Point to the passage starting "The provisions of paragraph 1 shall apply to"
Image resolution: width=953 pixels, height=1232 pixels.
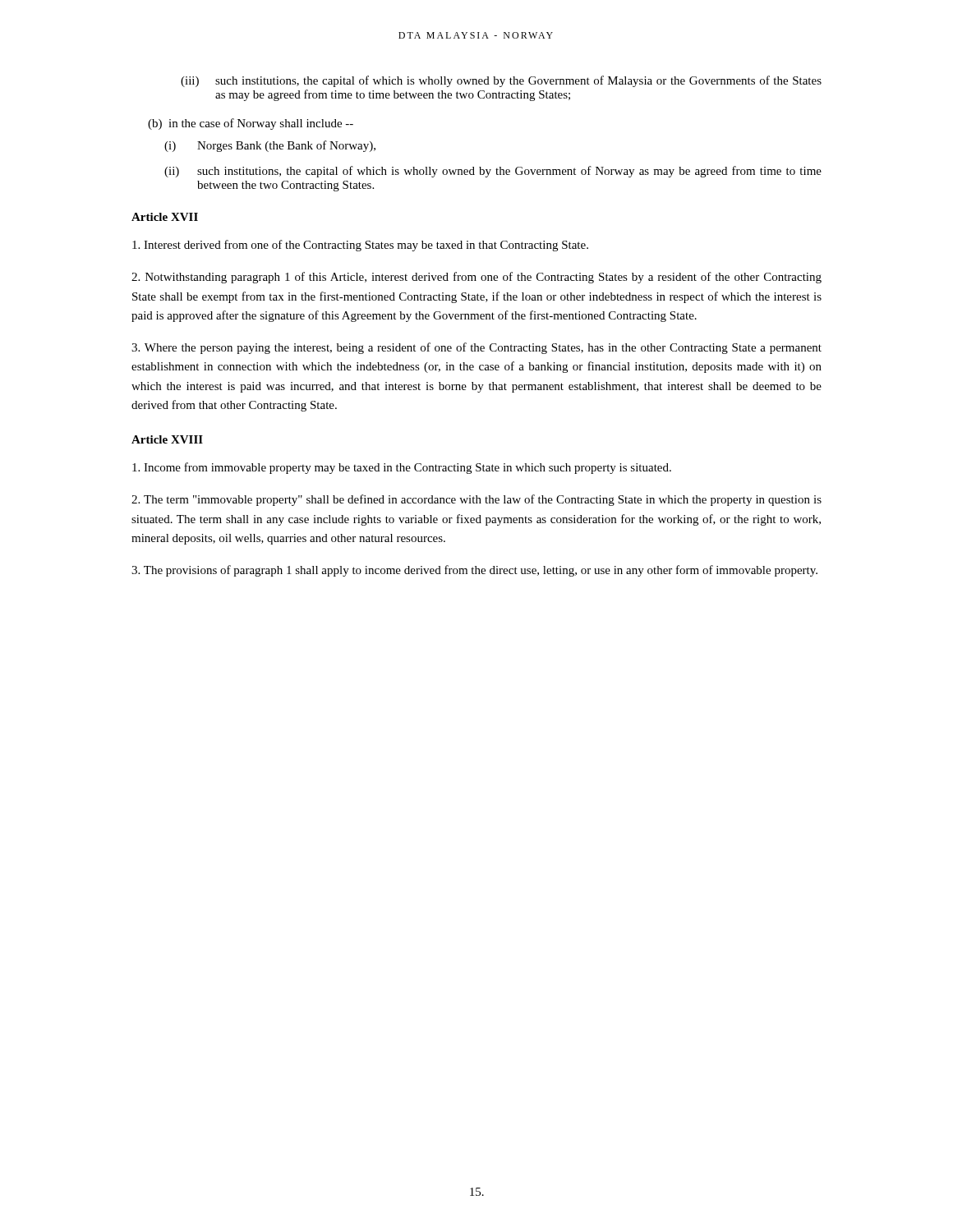(x=475, y=570)
